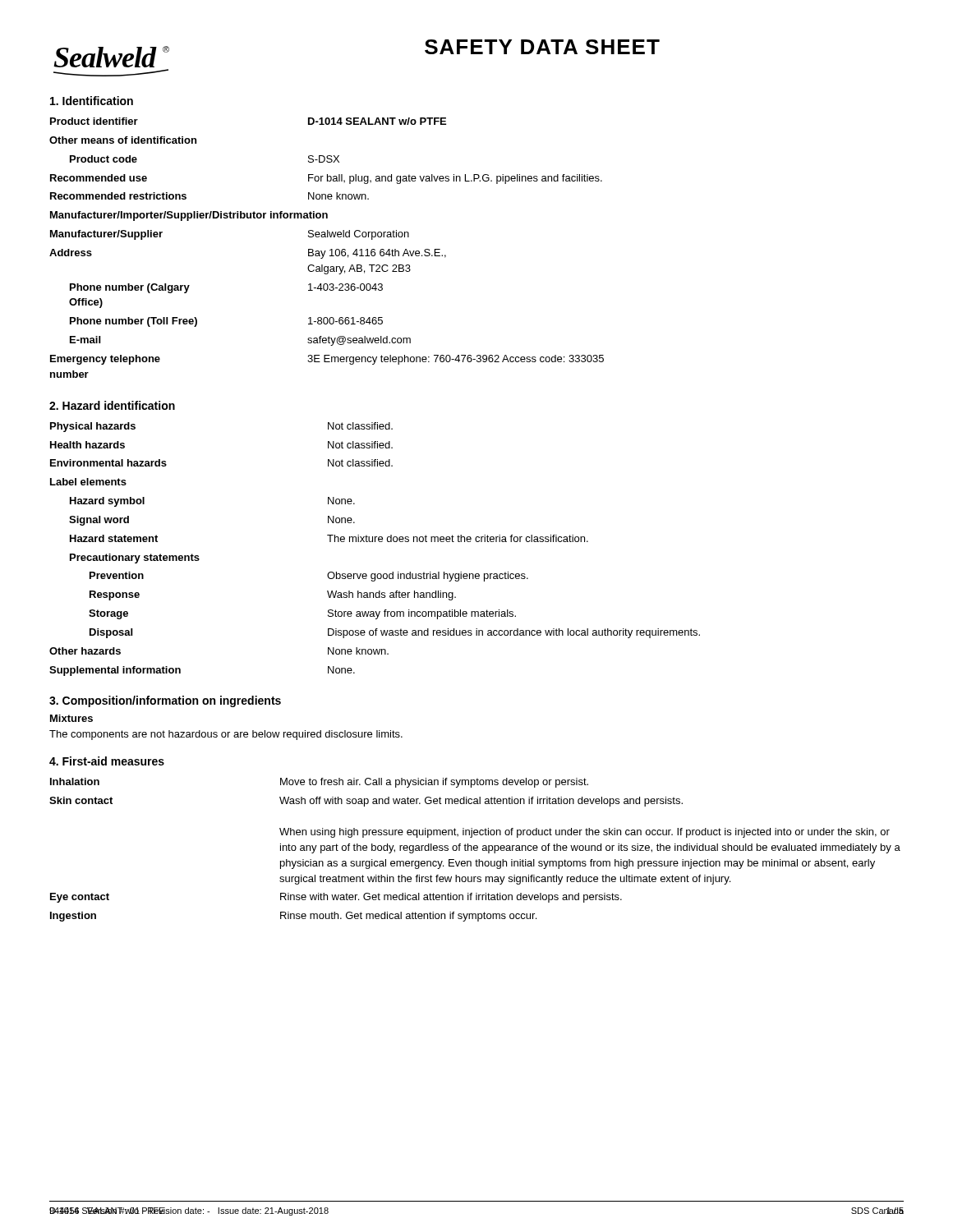
Task: Find the text starting "Storage Store away from incompatible materials."
Action: coord(476,614)
